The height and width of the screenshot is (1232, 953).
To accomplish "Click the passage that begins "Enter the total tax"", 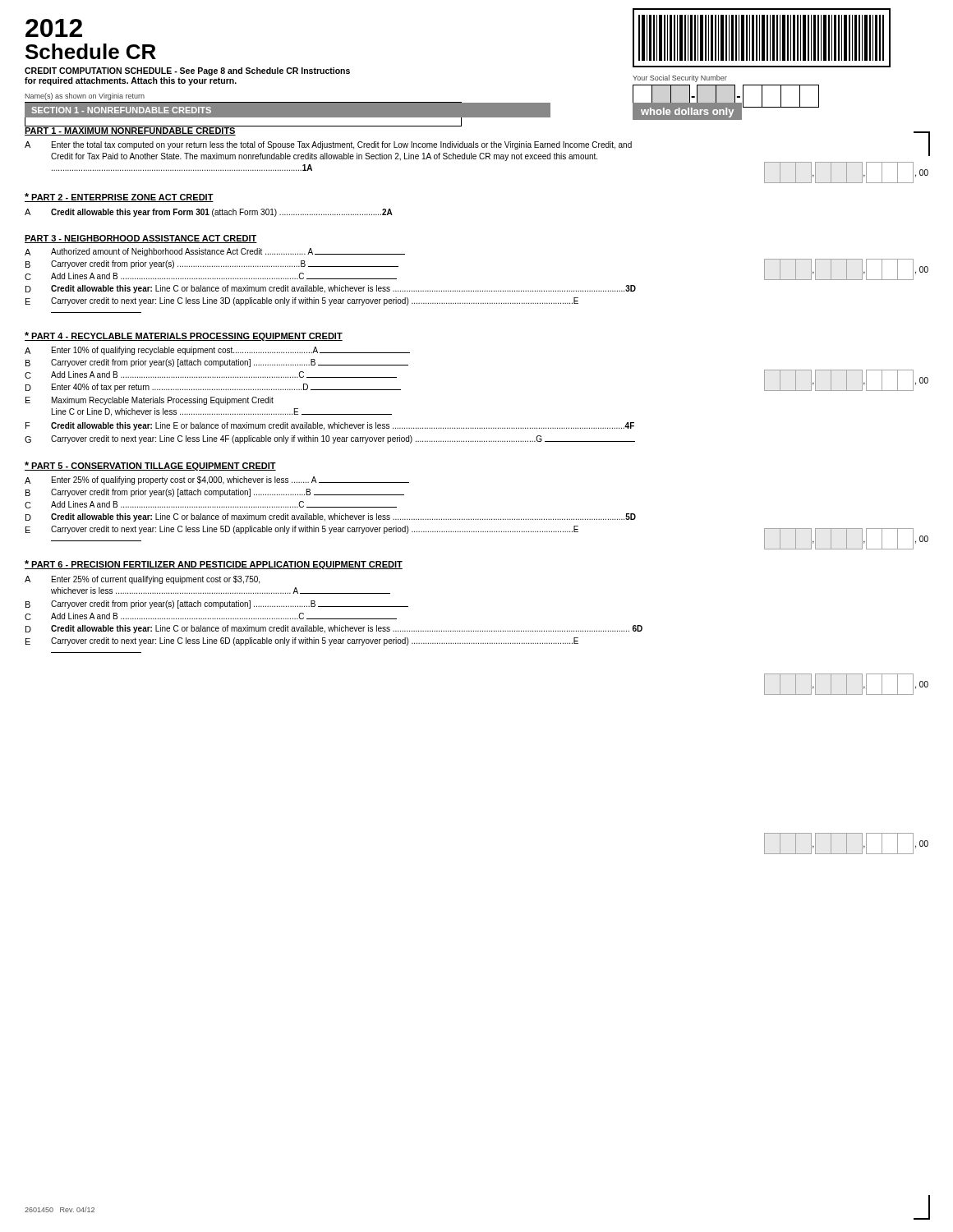I will coord(341,156).
